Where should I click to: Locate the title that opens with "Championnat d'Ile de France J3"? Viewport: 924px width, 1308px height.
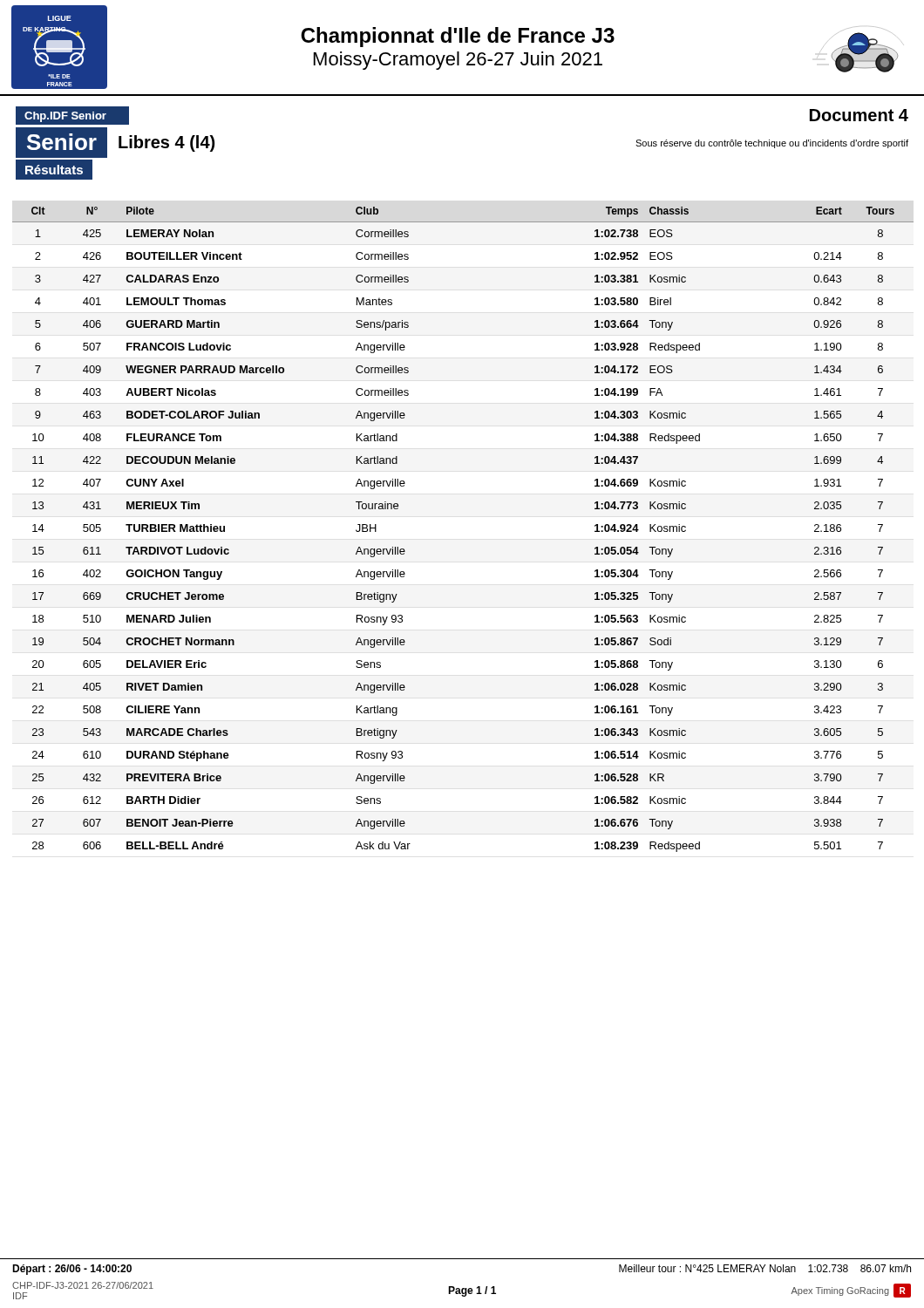point(458,47)
